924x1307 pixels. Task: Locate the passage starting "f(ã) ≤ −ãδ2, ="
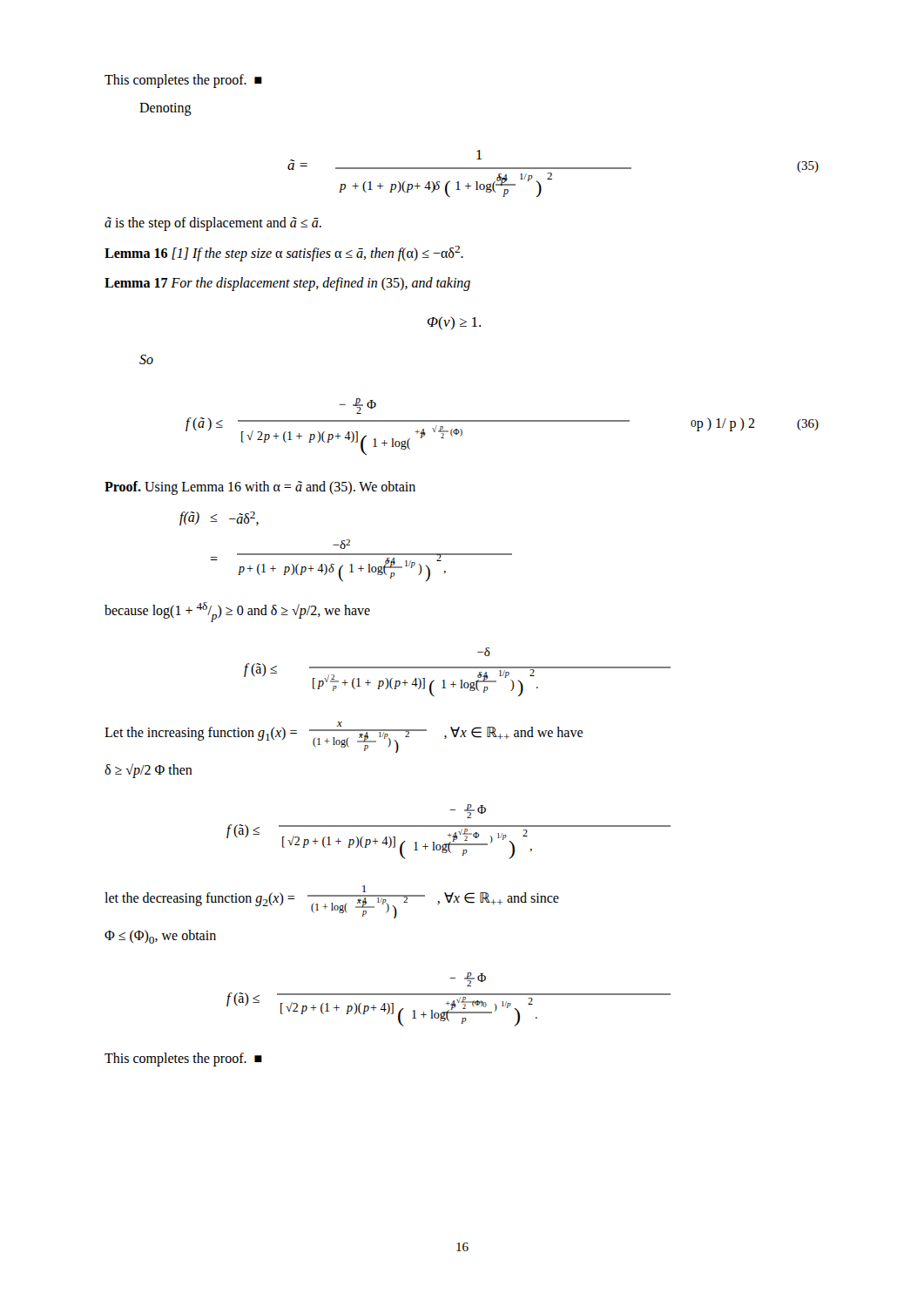coord(352,548)
